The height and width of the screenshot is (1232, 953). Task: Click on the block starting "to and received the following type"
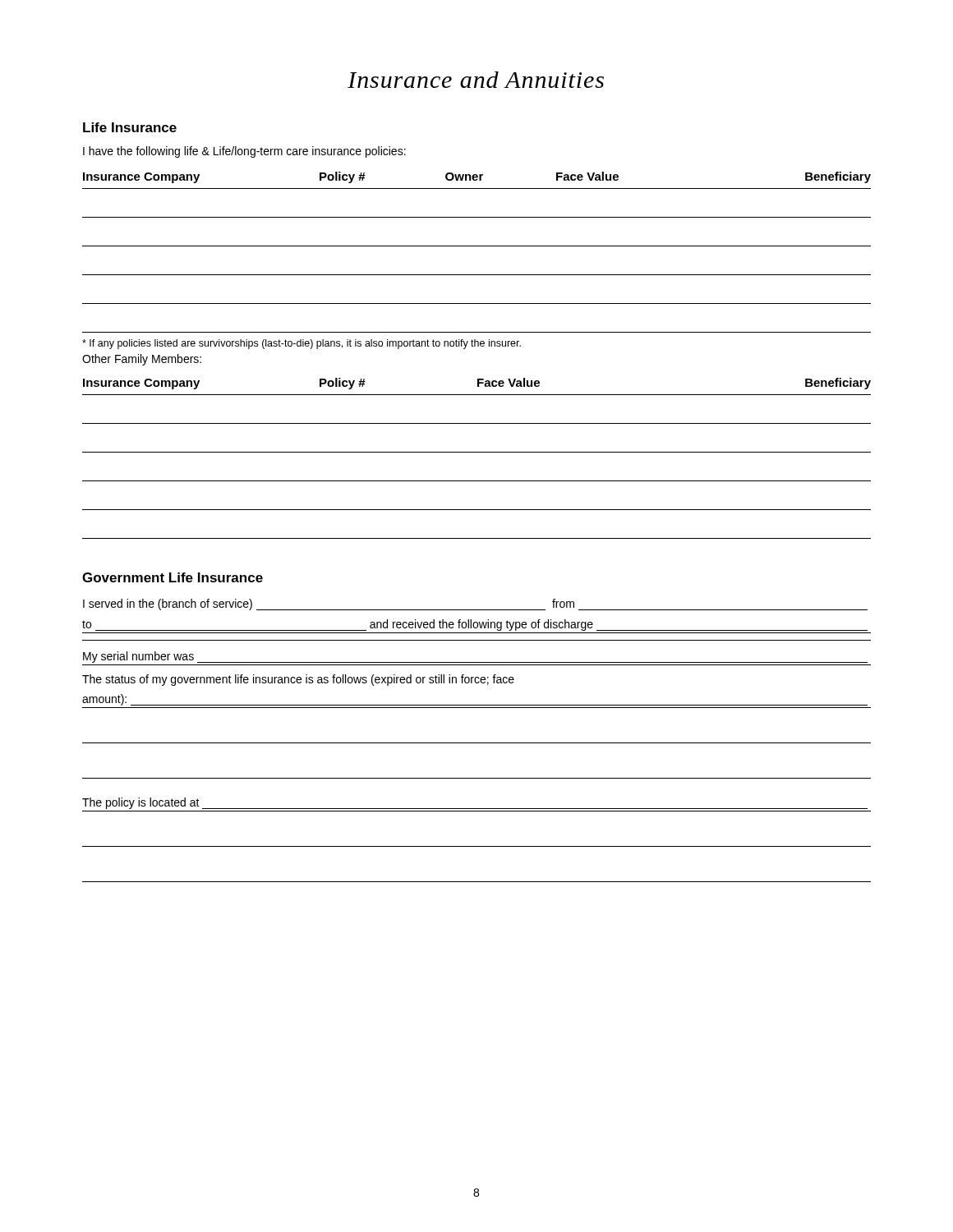475,623
